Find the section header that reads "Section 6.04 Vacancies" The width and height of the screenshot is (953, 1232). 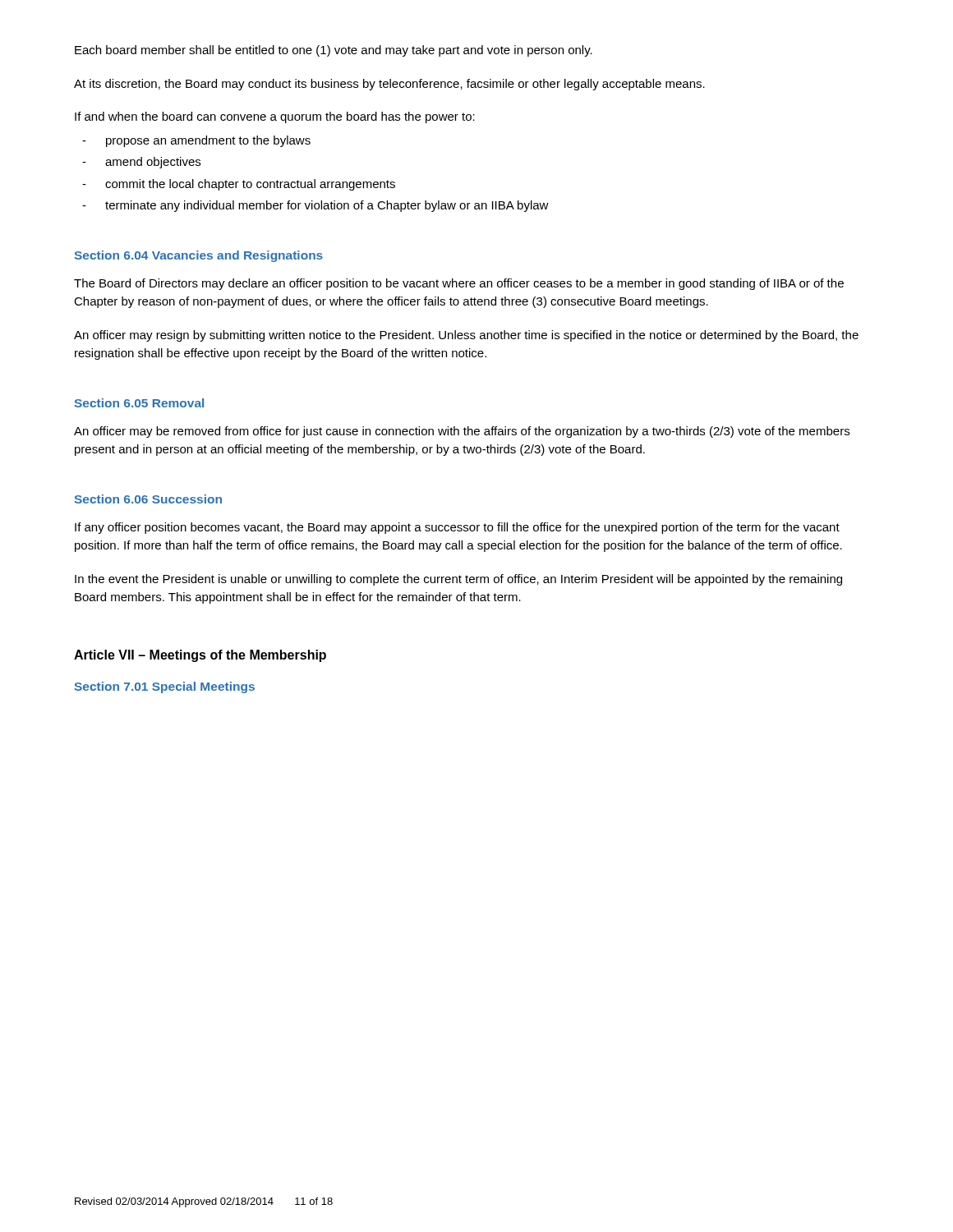pyautogui.click(x=199, y=255)
